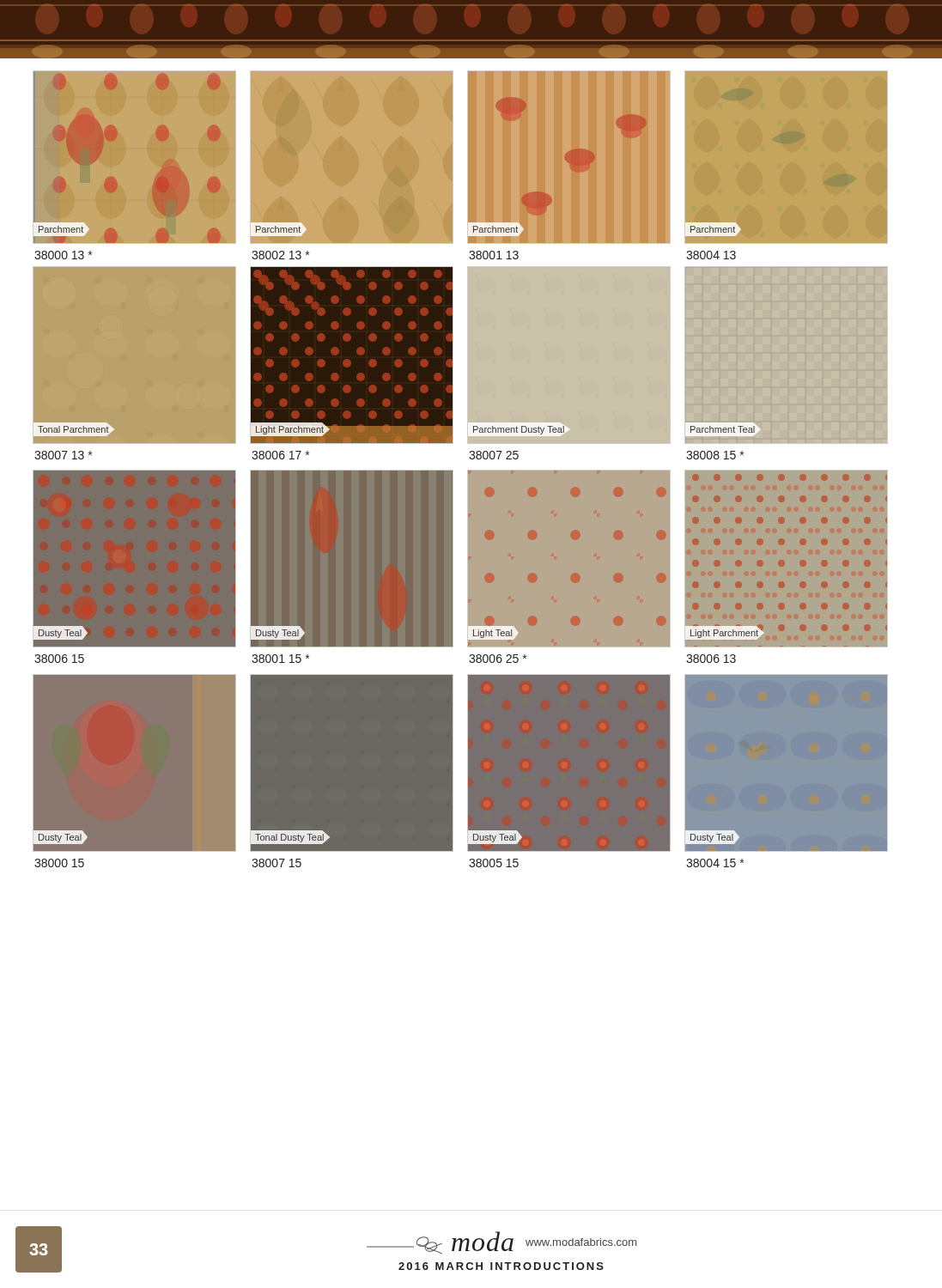This screenshot has height=1288, width=942.
Task: Click on the block starting "38006 13"
Action: [x=711, y=659]
